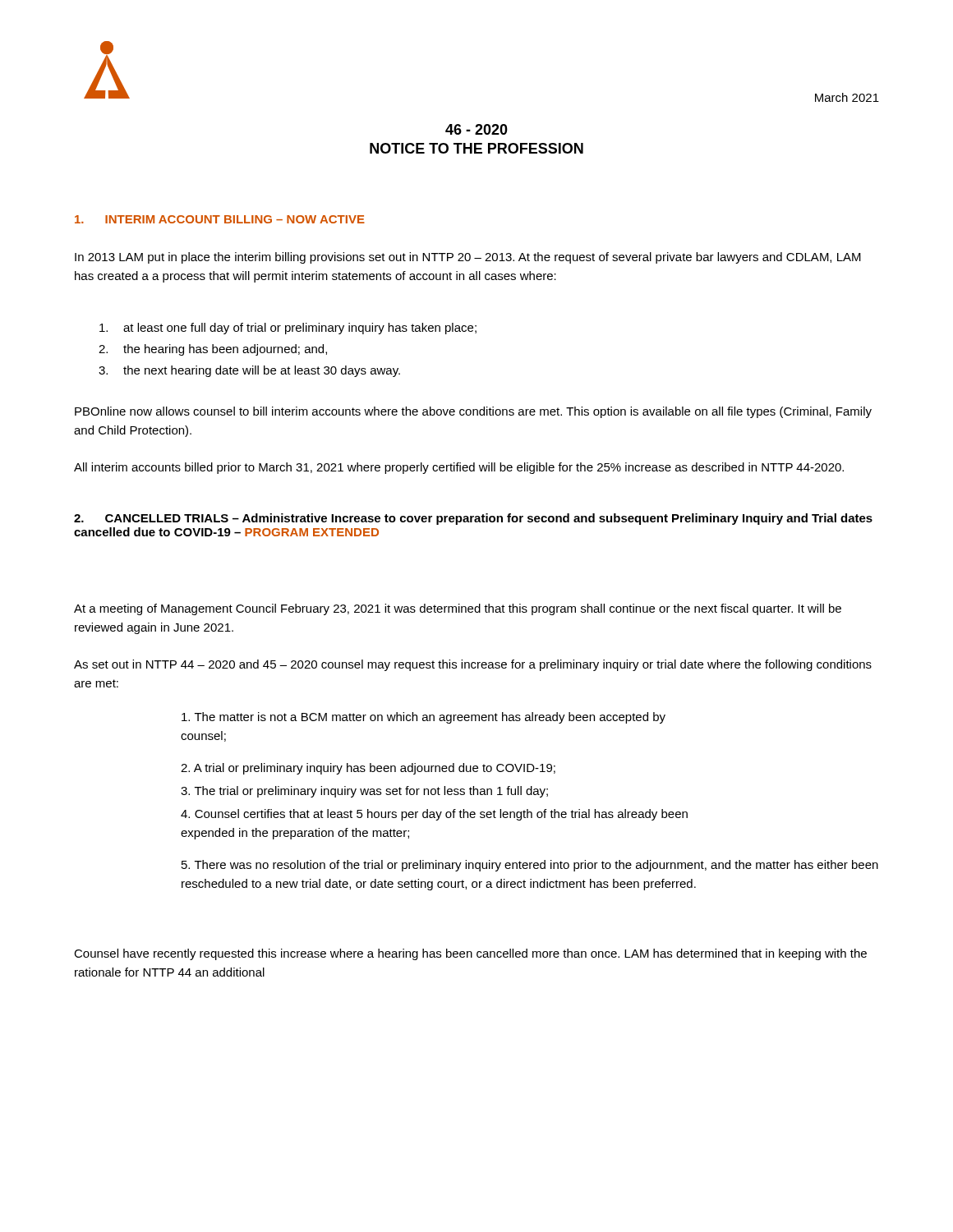Navigate to the passage starting "In 2013 LAM put"
This screenshot has height=1232, width=953.
pyautogui.click(x=468, y=266)
